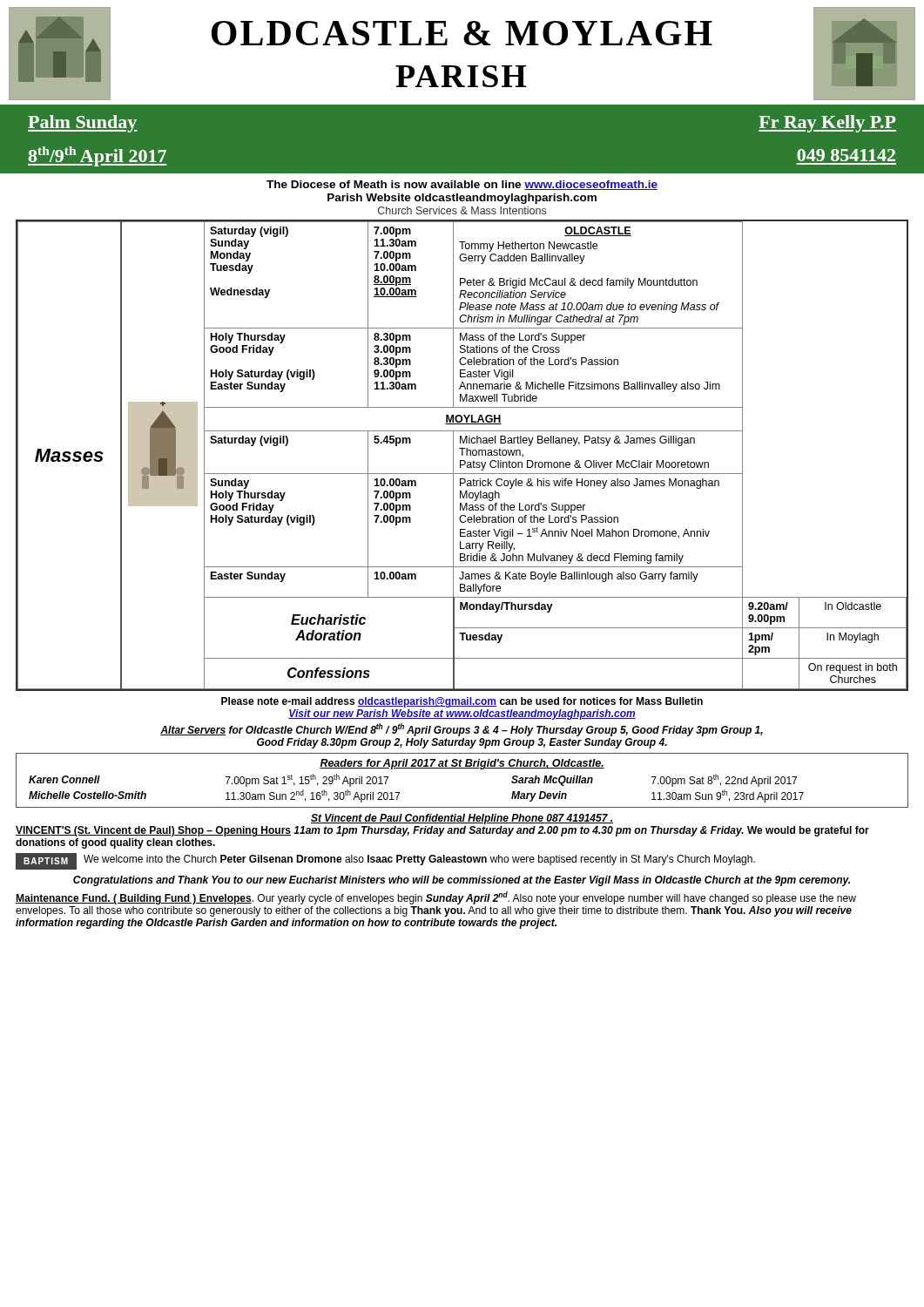The width and height of the screenshot is (924, 1307).
Task: Click on the text block with the text "The Diocese of Meath is"
Action: (462, 191)
